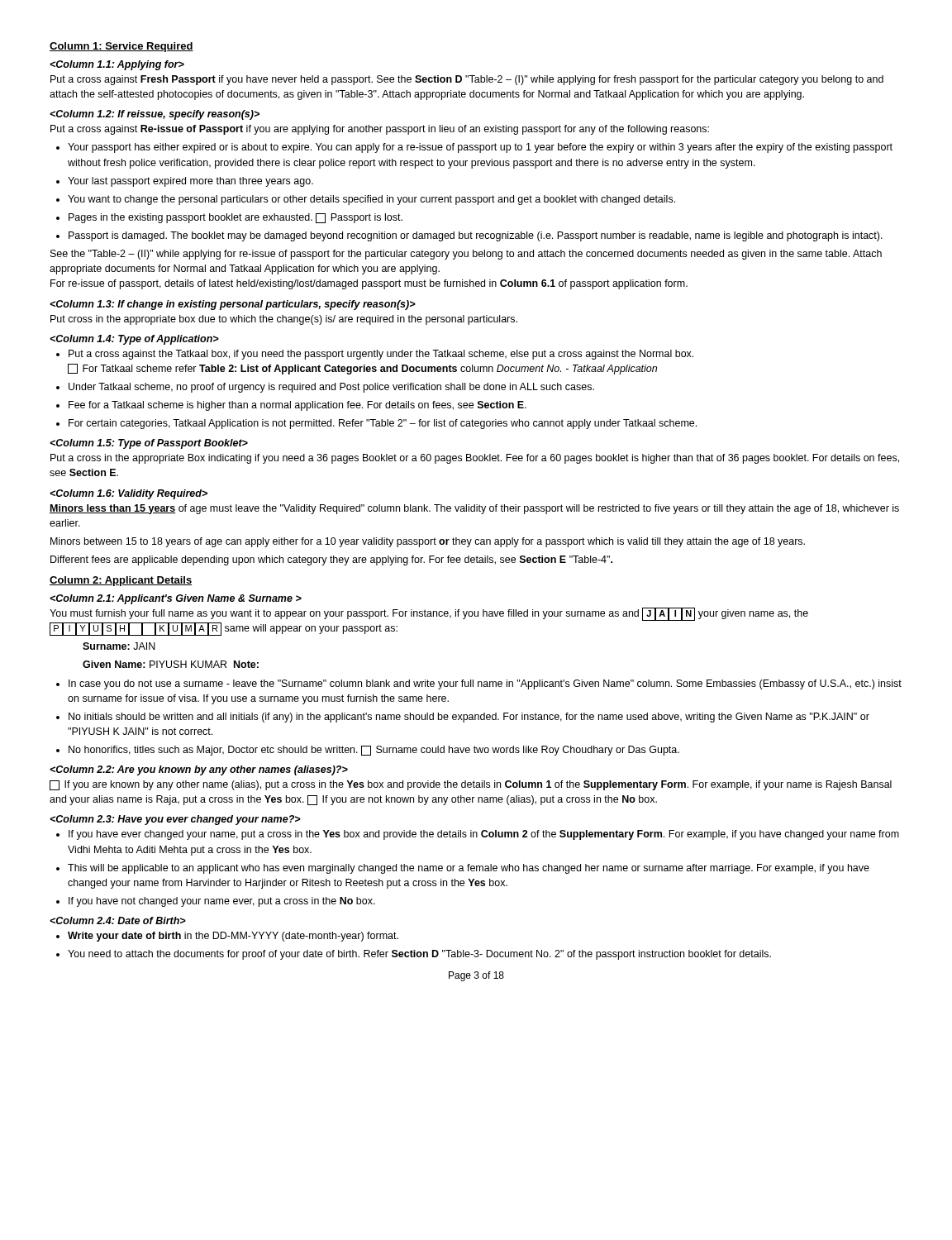Click on the list item containing "Write your date of birth in the"
Viewport: 952px width, 1240px height.
point(227,937)
